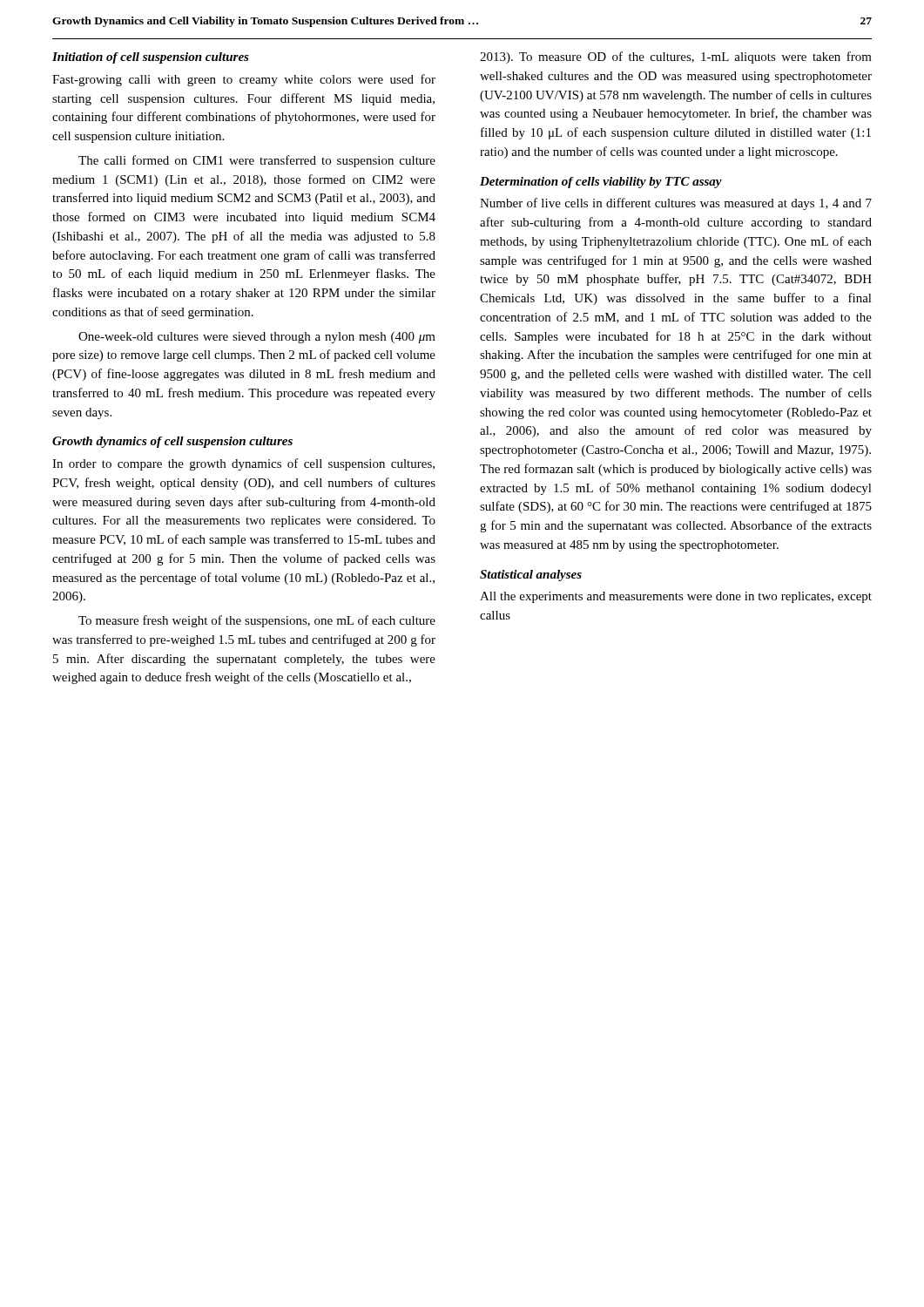Screen dimensions: 1307x924
Task: Select the text starting "Fast-growing calli with green to"
Action: [x=244, y=246]
